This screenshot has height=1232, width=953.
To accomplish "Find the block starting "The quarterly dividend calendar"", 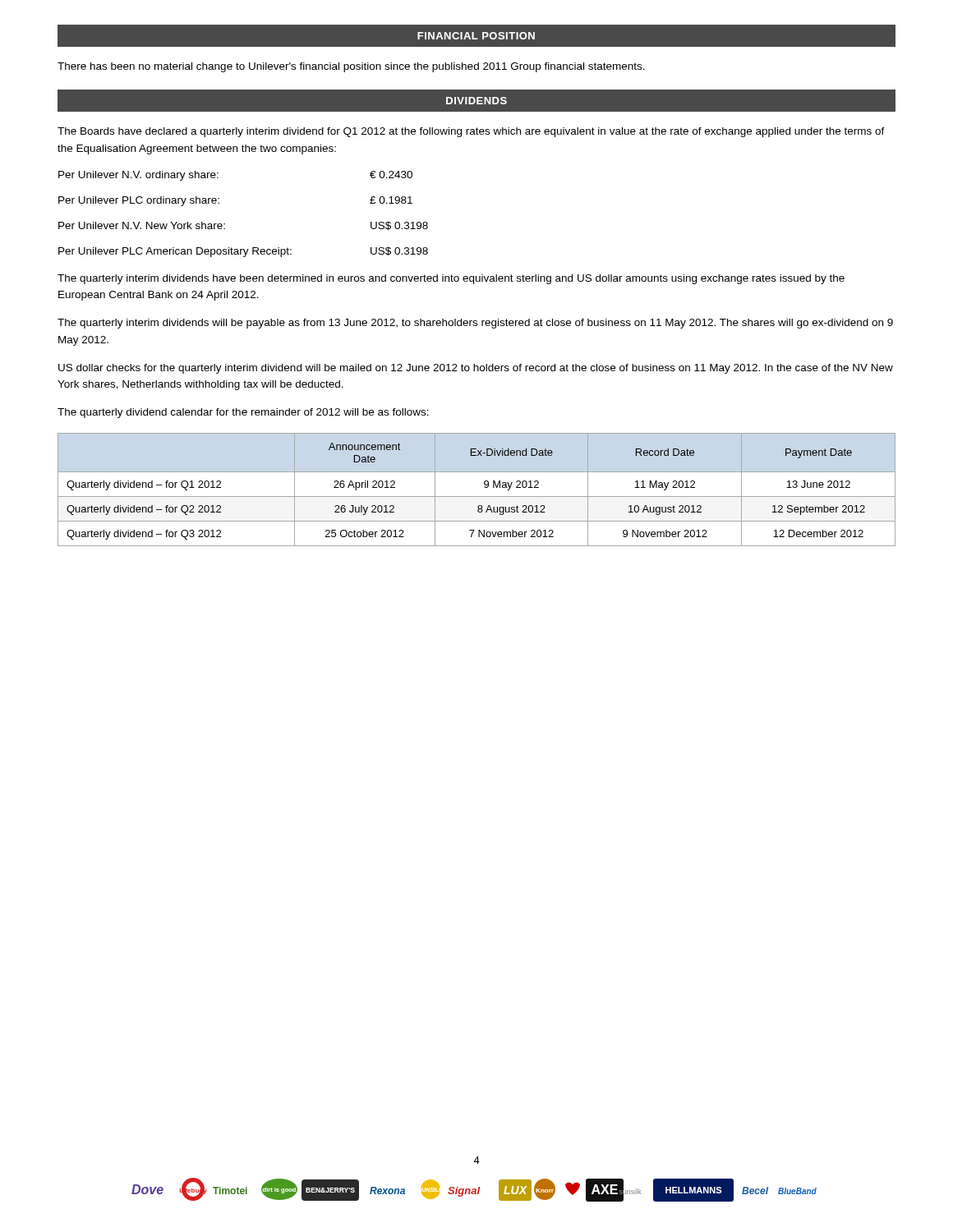I will click(x=243, y=412).
